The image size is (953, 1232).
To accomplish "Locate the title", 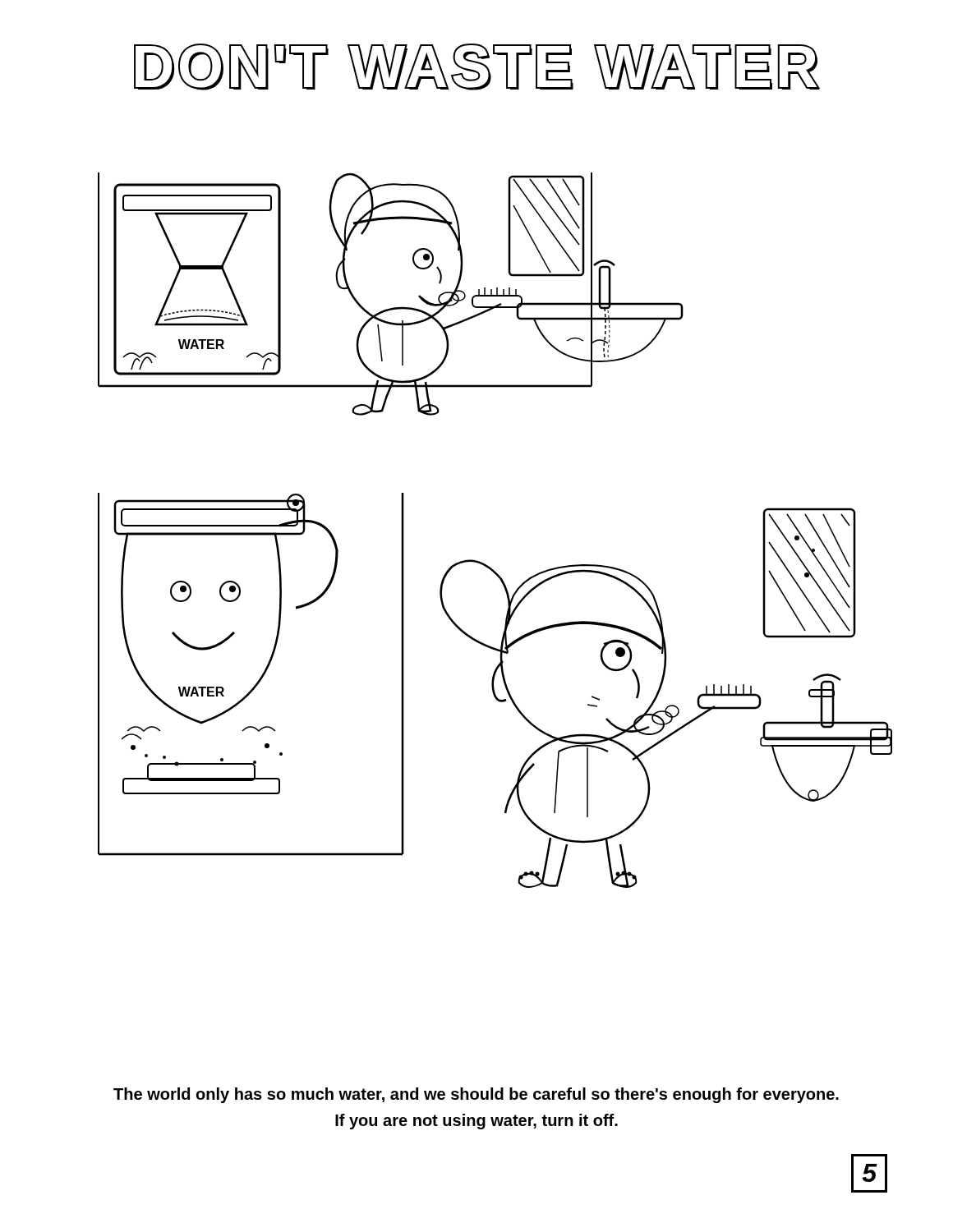I will coord(476,67).
